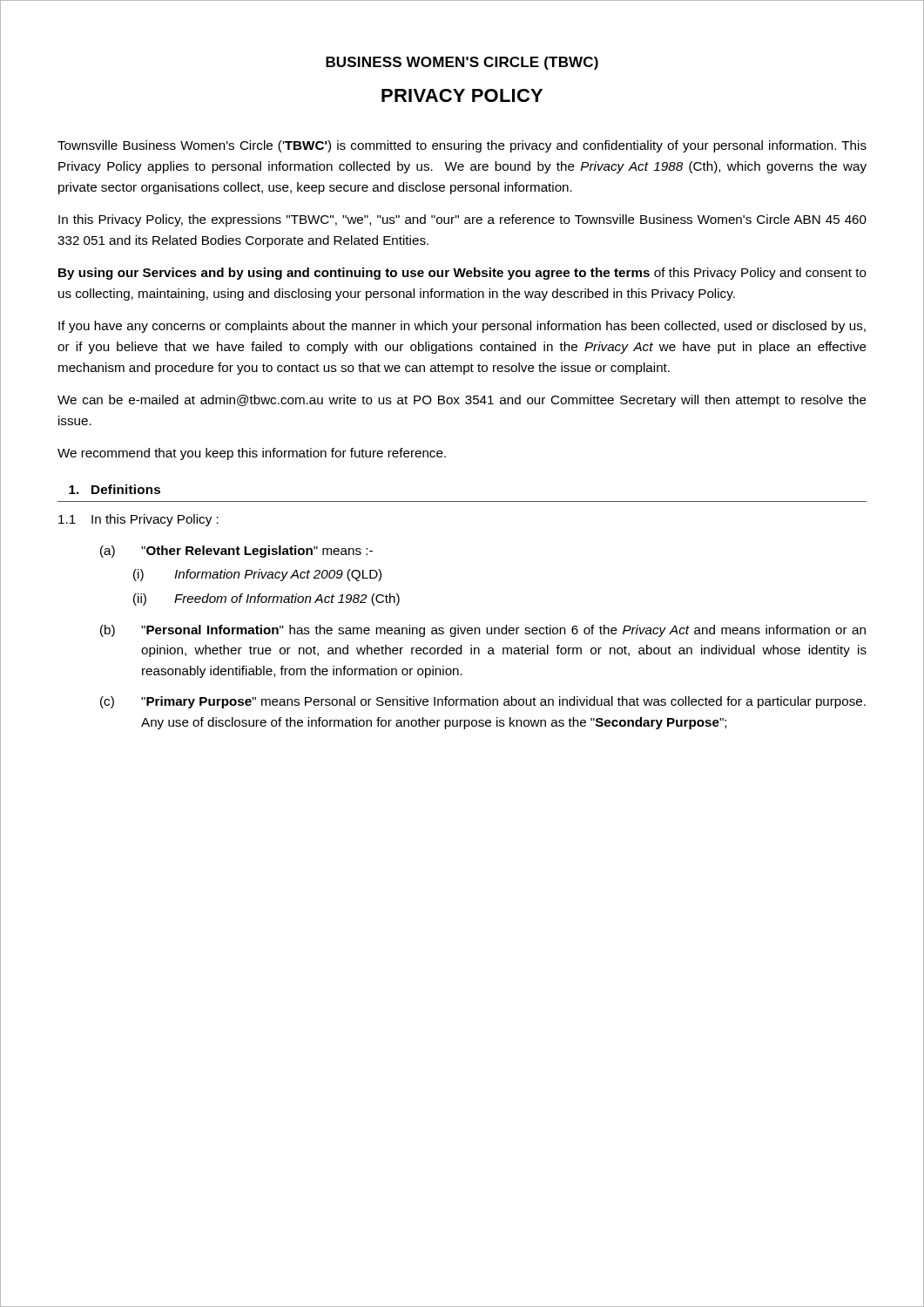The width and height of the screenshot is (924, 1307).
Task: Locate the list item with the text "(a) "Other Relevant Legislation" means"
Action: click(x=236, y=552)
